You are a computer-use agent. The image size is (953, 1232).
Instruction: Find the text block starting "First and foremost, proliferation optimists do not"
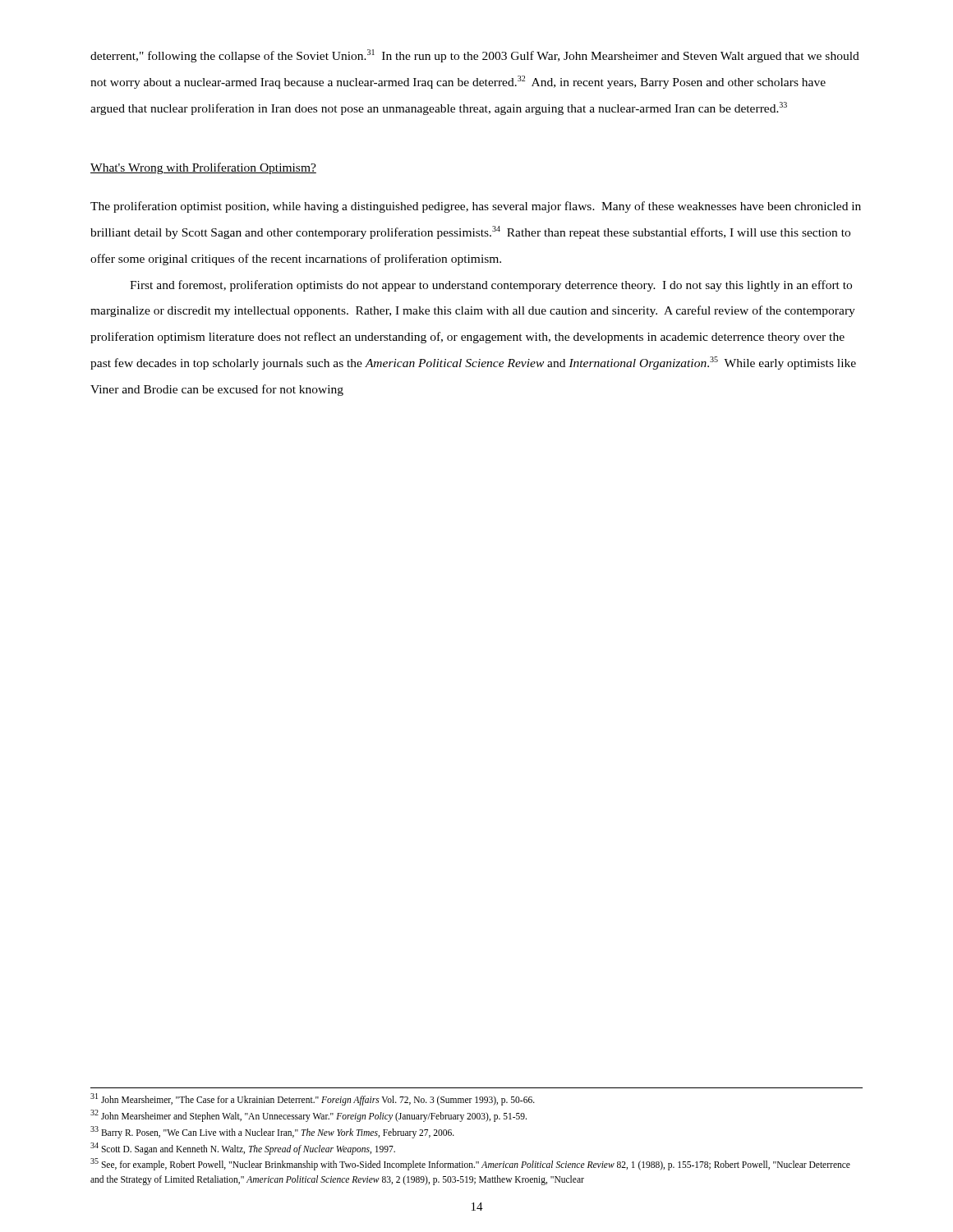pos(473,336)
